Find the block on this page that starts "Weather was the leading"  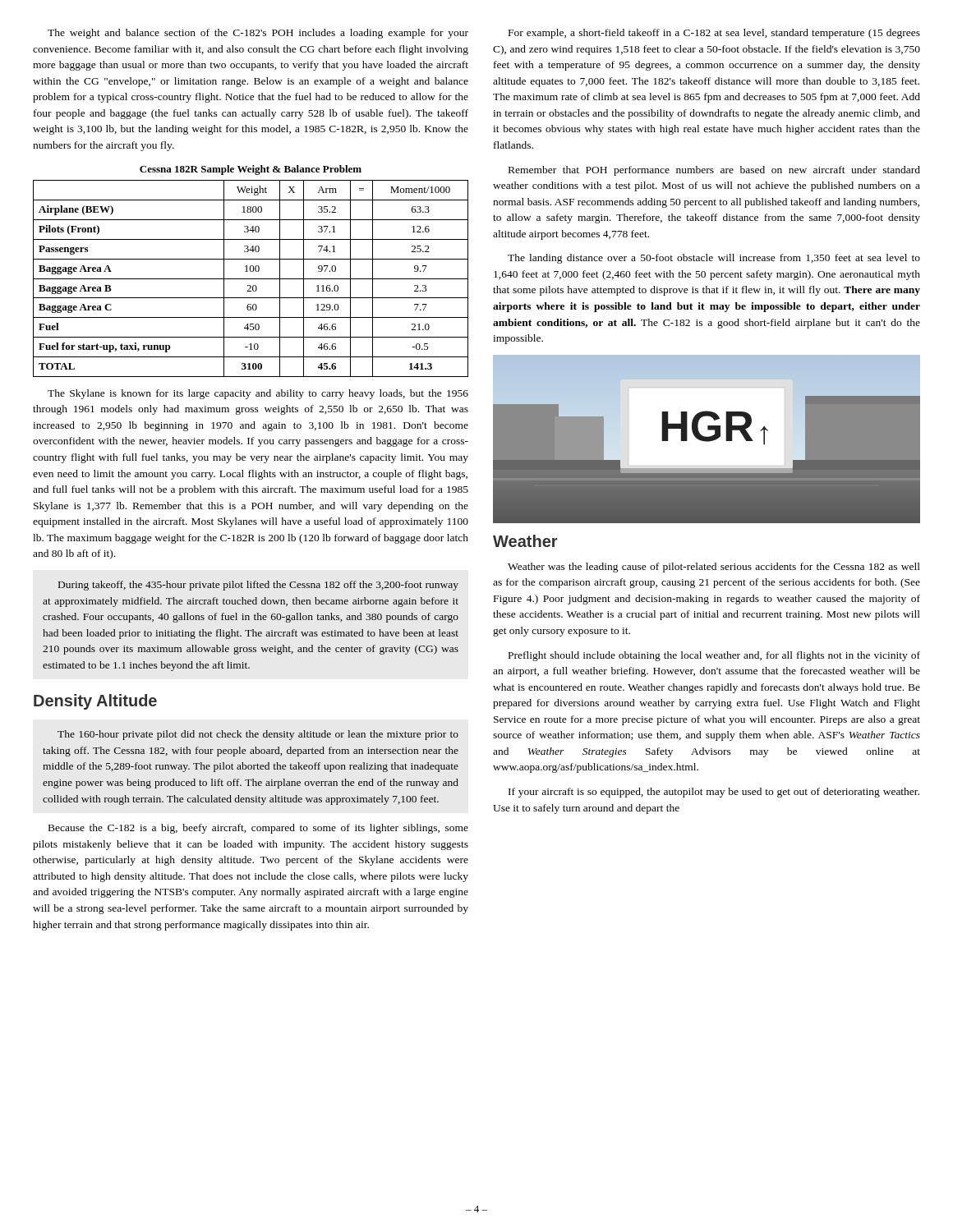(707, 598)
